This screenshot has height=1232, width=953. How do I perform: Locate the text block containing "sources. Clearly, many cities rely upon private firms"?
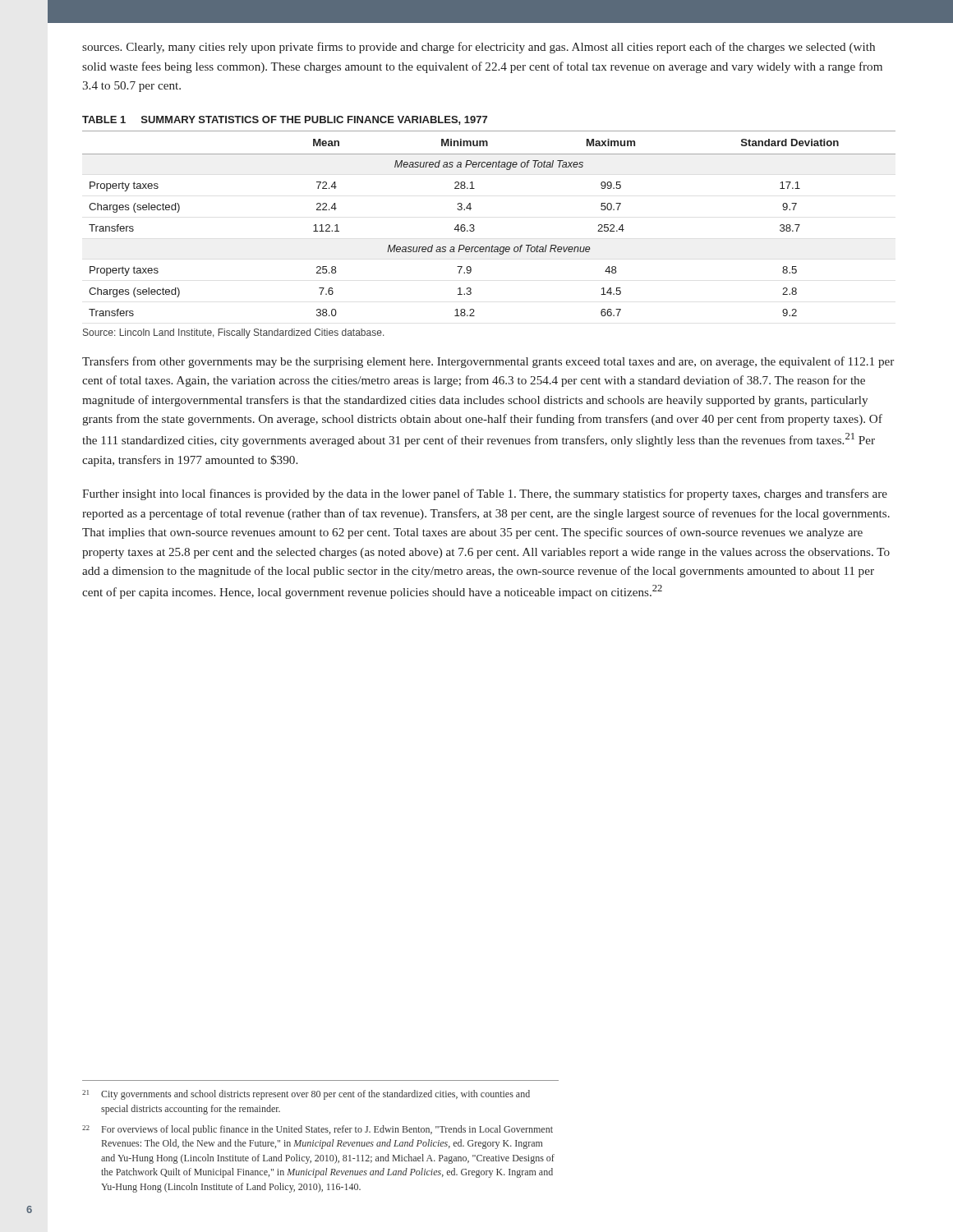tap(482, 66)
